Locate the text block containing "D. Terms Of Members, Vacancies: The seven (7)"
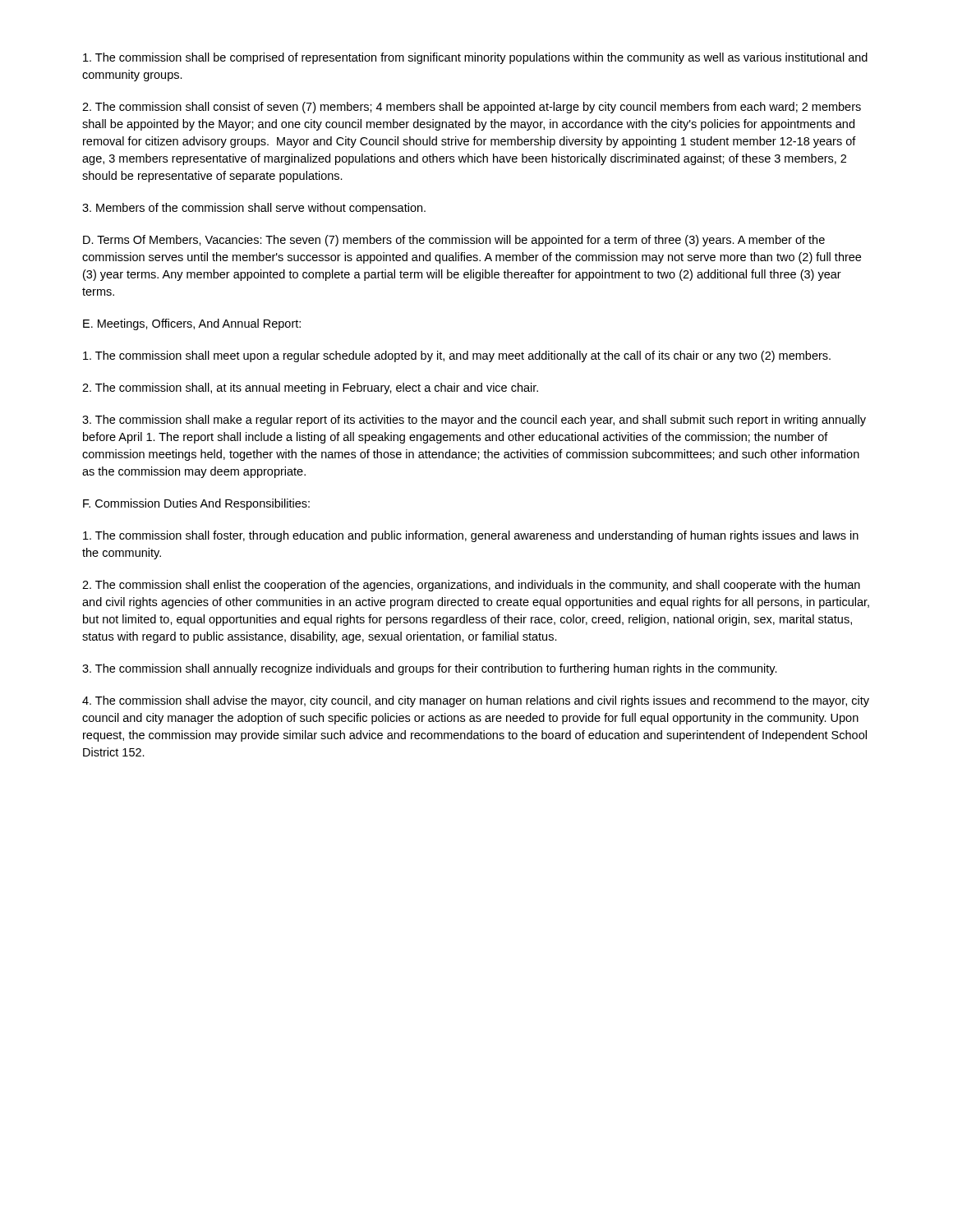Viewport: 953px width, 1232px height. click(x=472, y=266)
